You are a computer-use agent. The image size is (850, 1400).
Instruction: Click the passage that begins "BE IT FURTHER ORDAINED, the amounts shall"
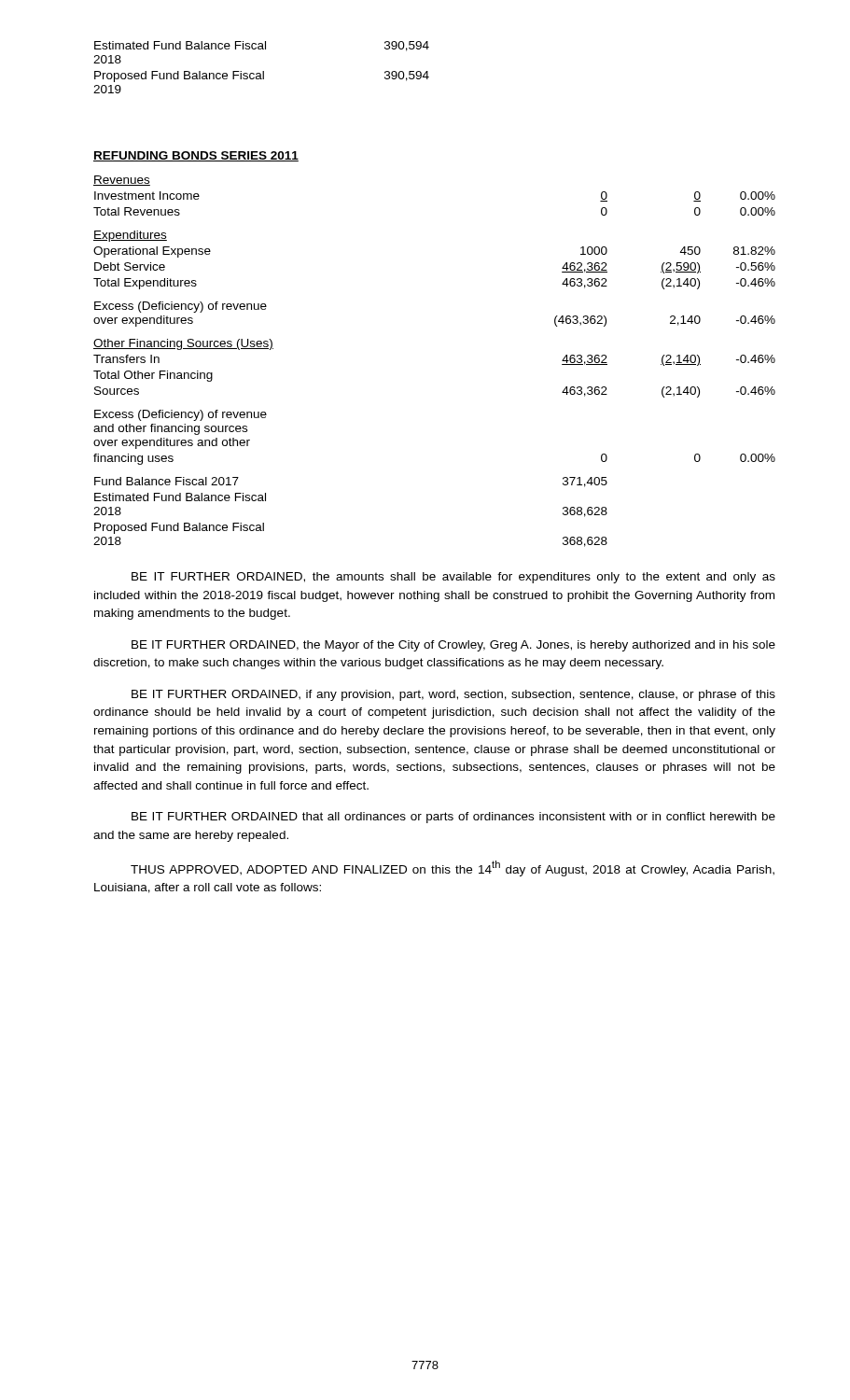coord(434,595)
